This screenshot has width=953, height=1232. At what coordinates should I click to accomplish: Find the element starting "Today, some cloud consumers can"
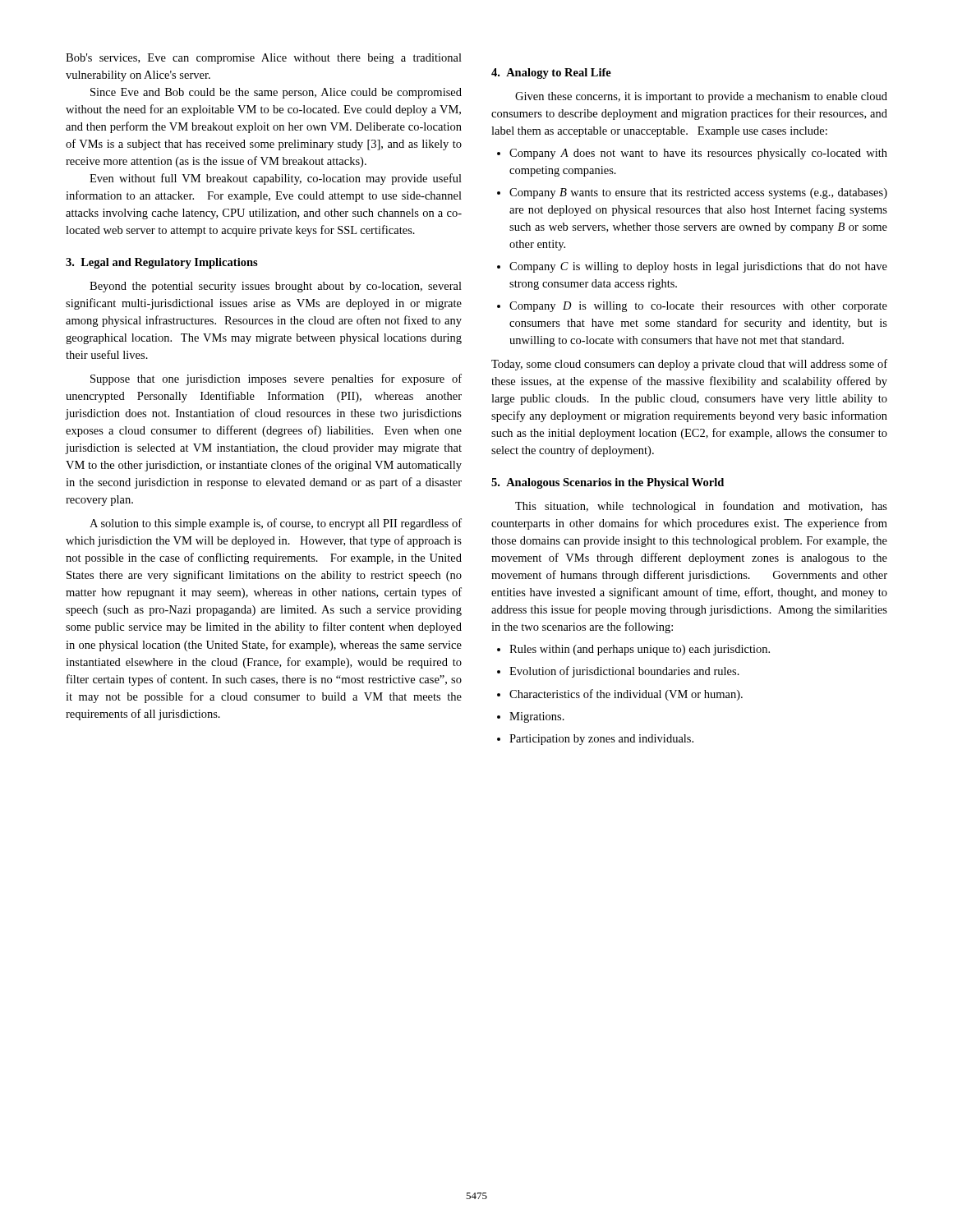pos(689,408)
